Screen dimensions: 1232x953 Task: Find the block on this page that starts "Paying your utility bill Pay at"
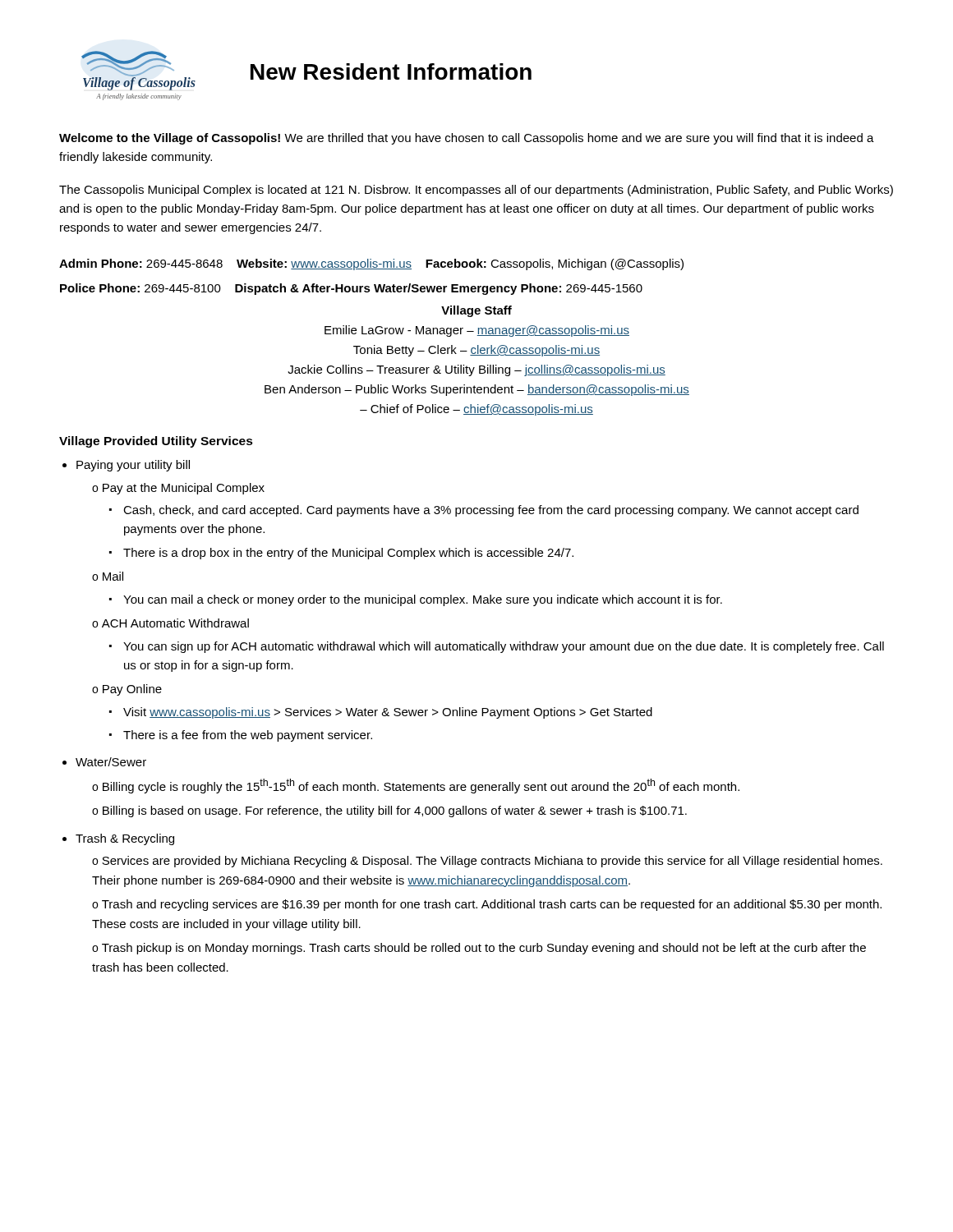485,601
